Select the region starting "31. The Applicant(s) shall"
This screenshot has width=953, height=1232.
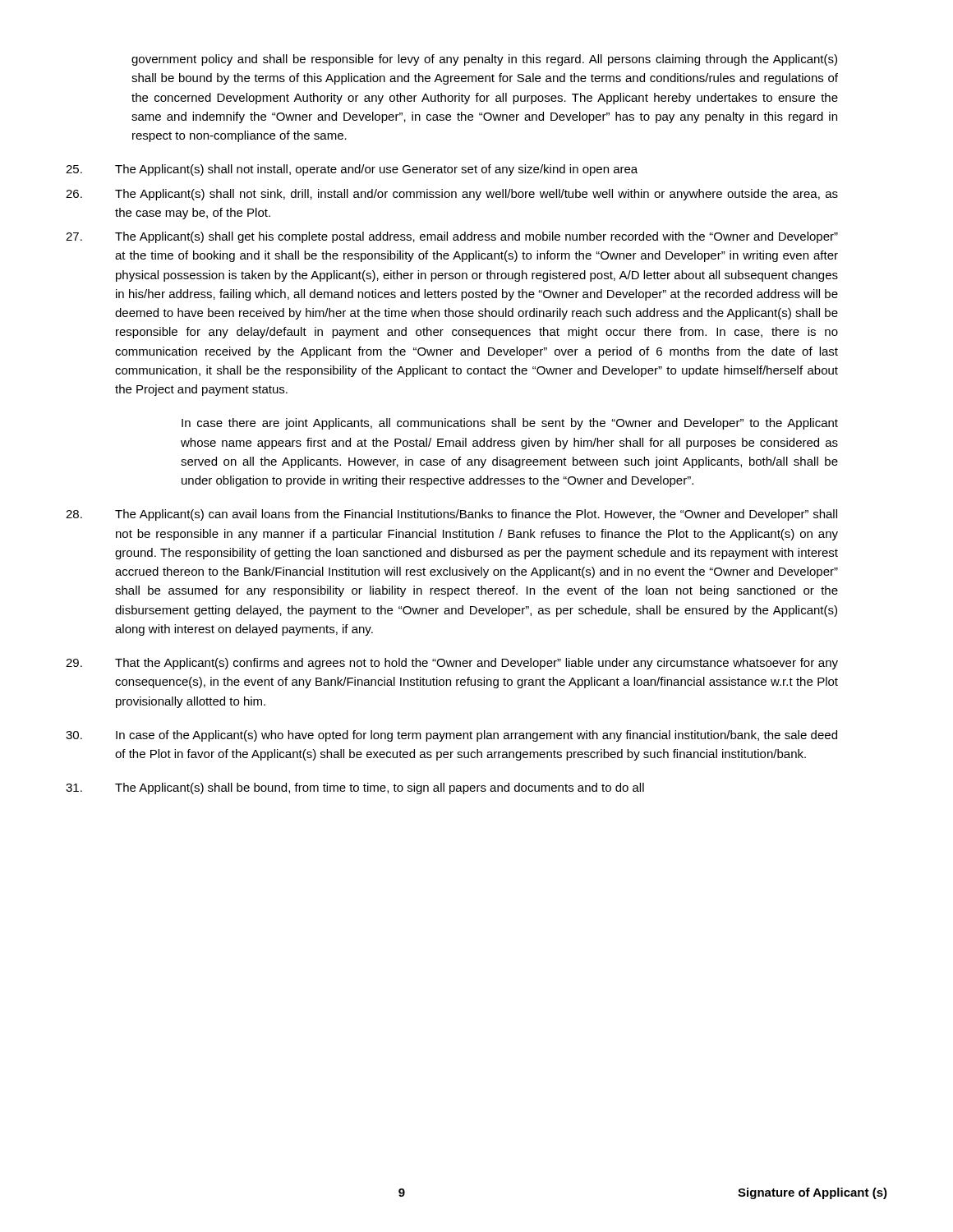(476, 788)
